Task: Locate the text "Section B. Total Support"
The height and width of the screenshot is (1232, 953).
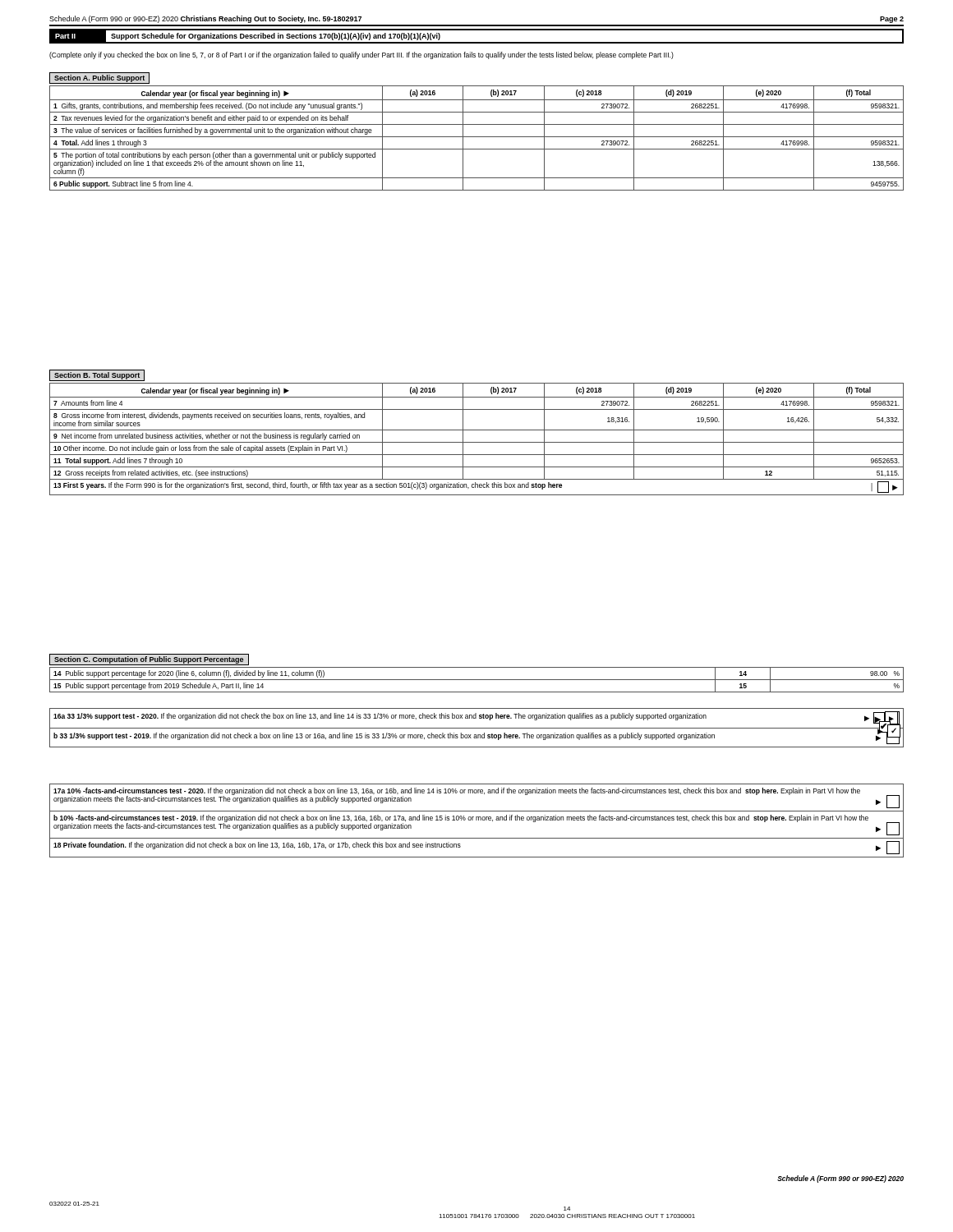Action: click(97, 375)
